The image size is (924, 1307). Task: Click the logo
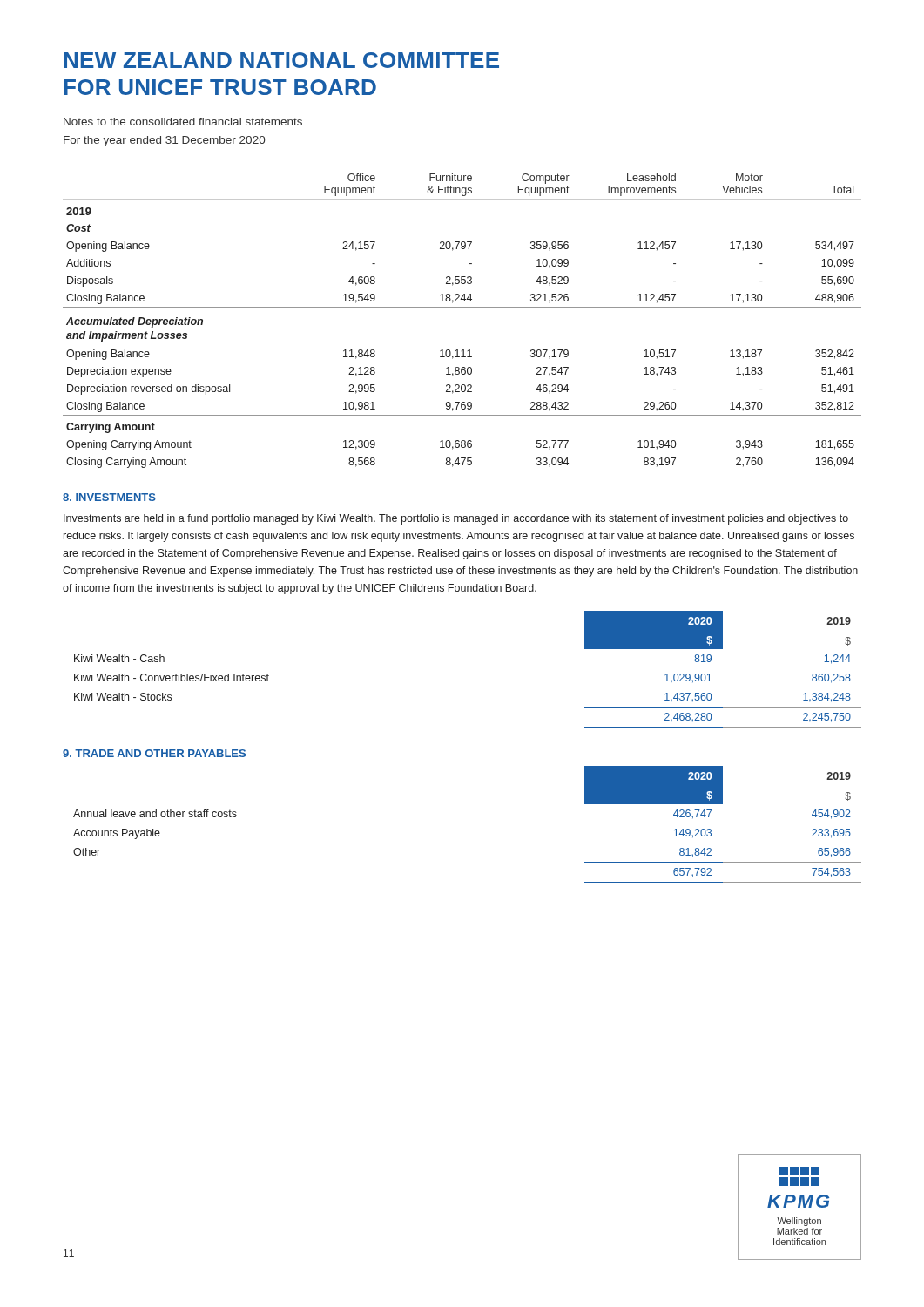(799, 1207)
